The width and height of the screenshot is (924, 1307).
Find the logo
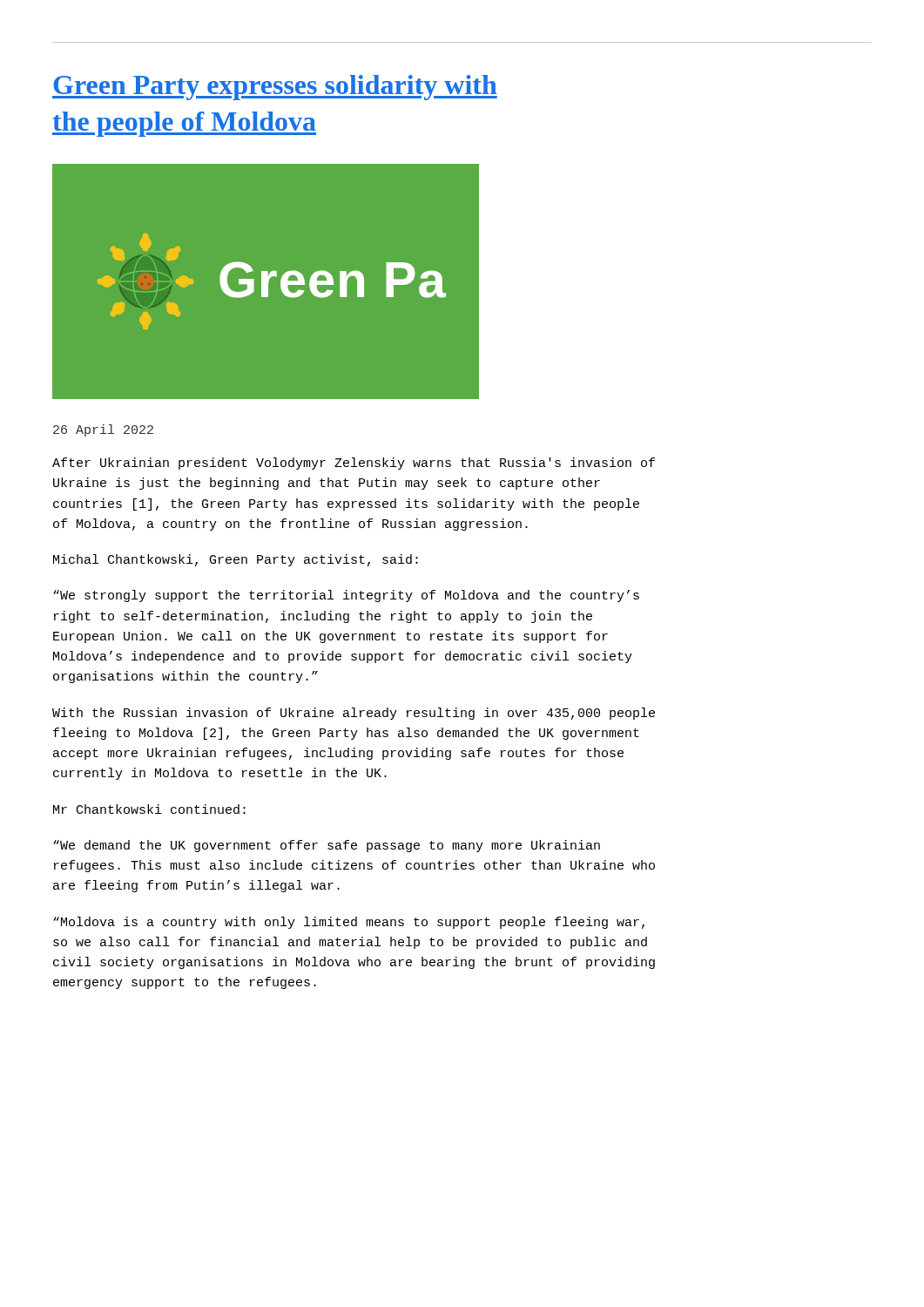462,282
